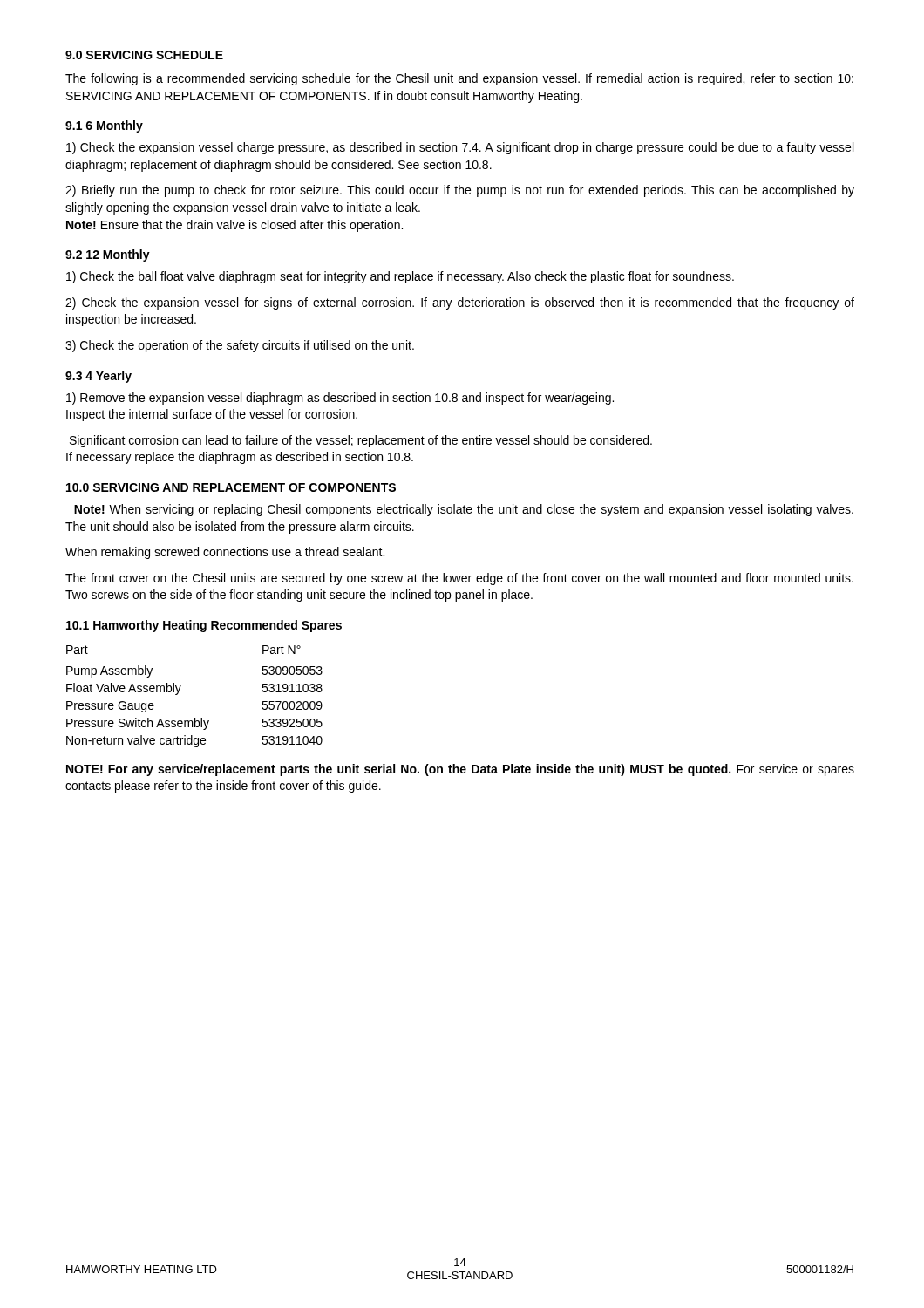Viewport: 924px width, 1308px height.
Task: Find the list item that reads "2) Briefly run the pump to"
Action: pyautogui.click(x=460, y=191)
